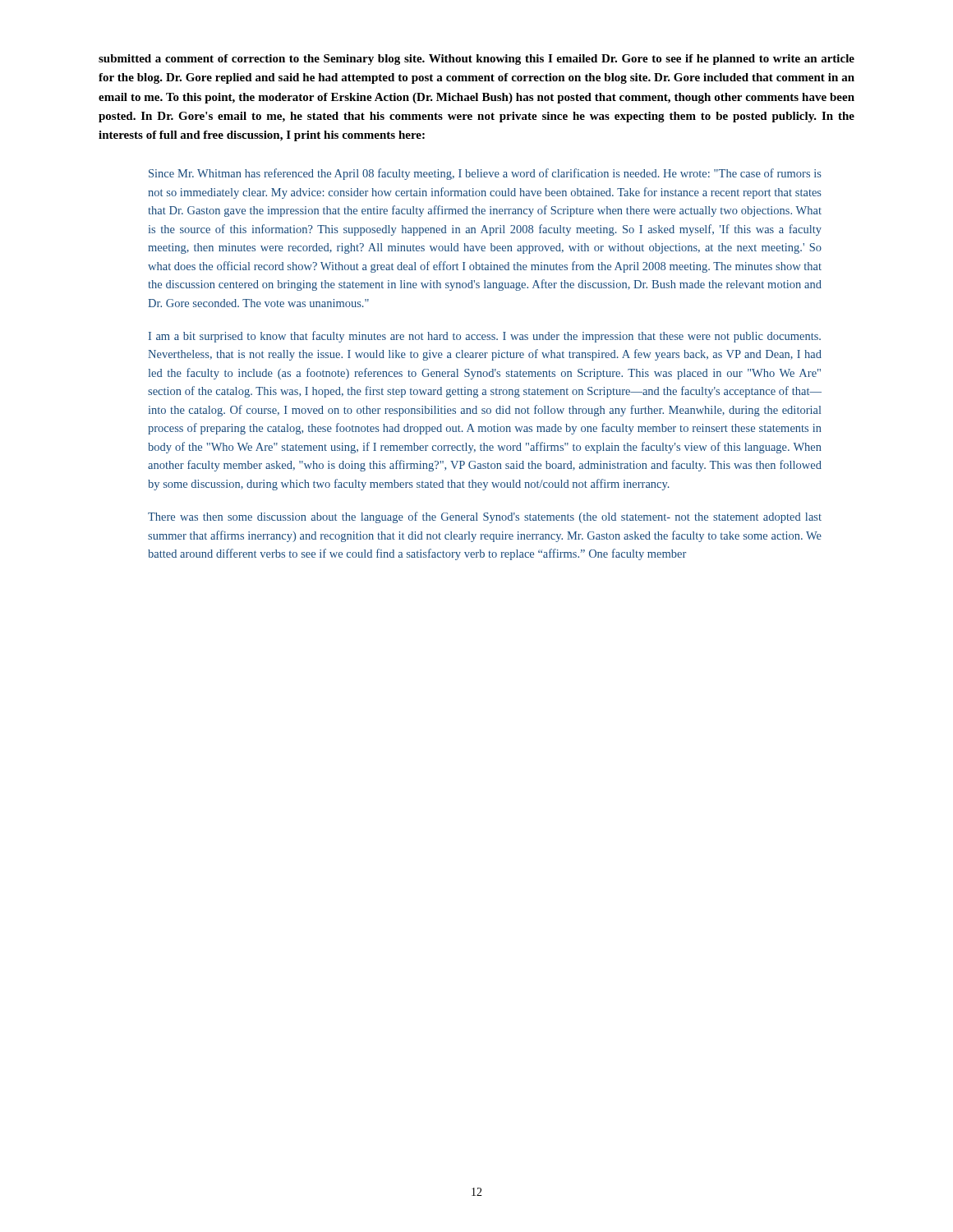Find the text block starting "There was then some discussion"

coord(485,535)
